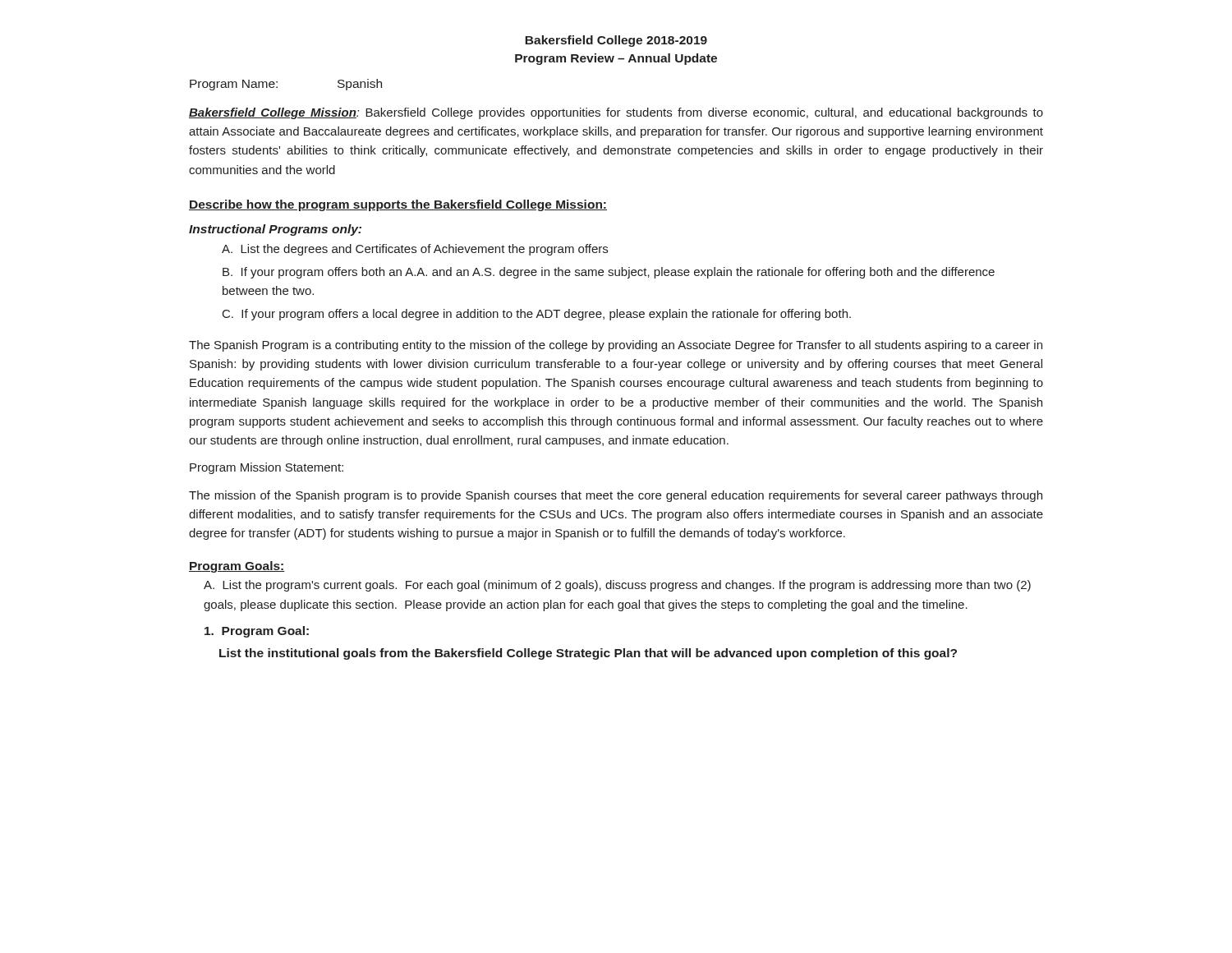Click on the text containing "Program Mission Statement:"
Image resolution: width=1232 pixels, height=953 pixels.
267,467
